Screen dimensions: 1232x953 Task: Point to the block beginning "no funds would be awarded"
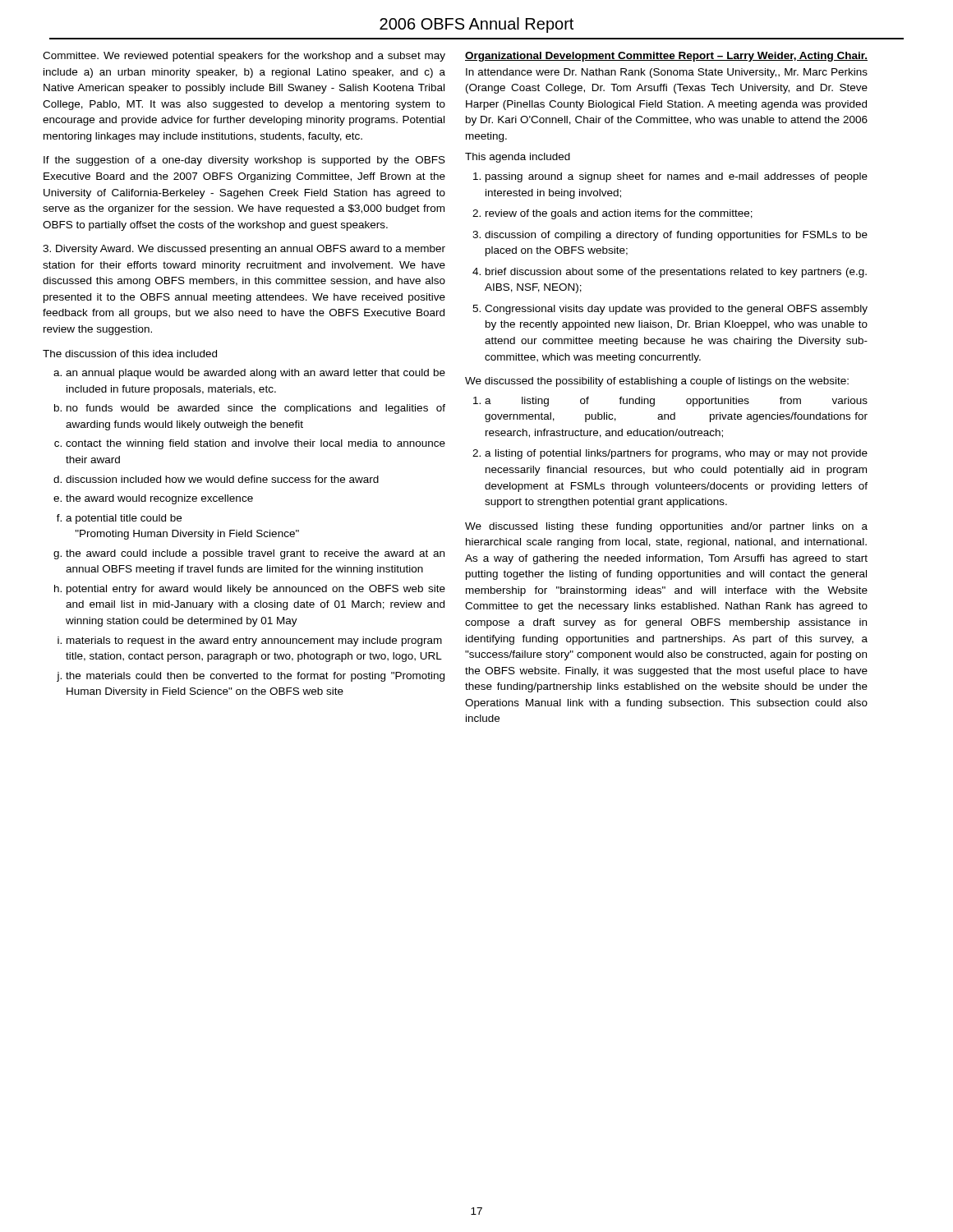tap(255, 416)
